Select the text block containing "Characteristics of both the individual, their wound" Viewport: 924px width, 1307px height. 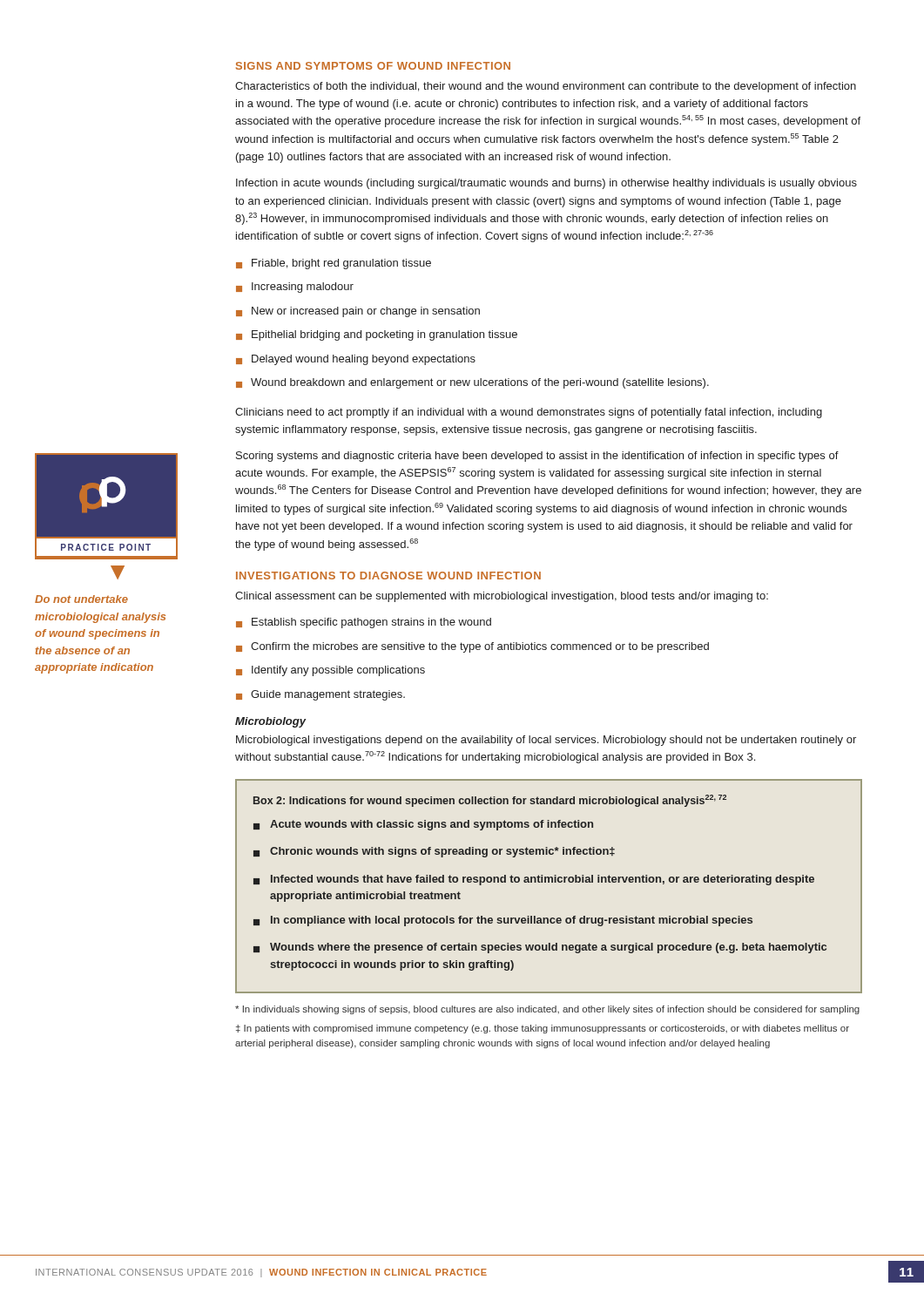pyautogui.click(x=548, y=121)
